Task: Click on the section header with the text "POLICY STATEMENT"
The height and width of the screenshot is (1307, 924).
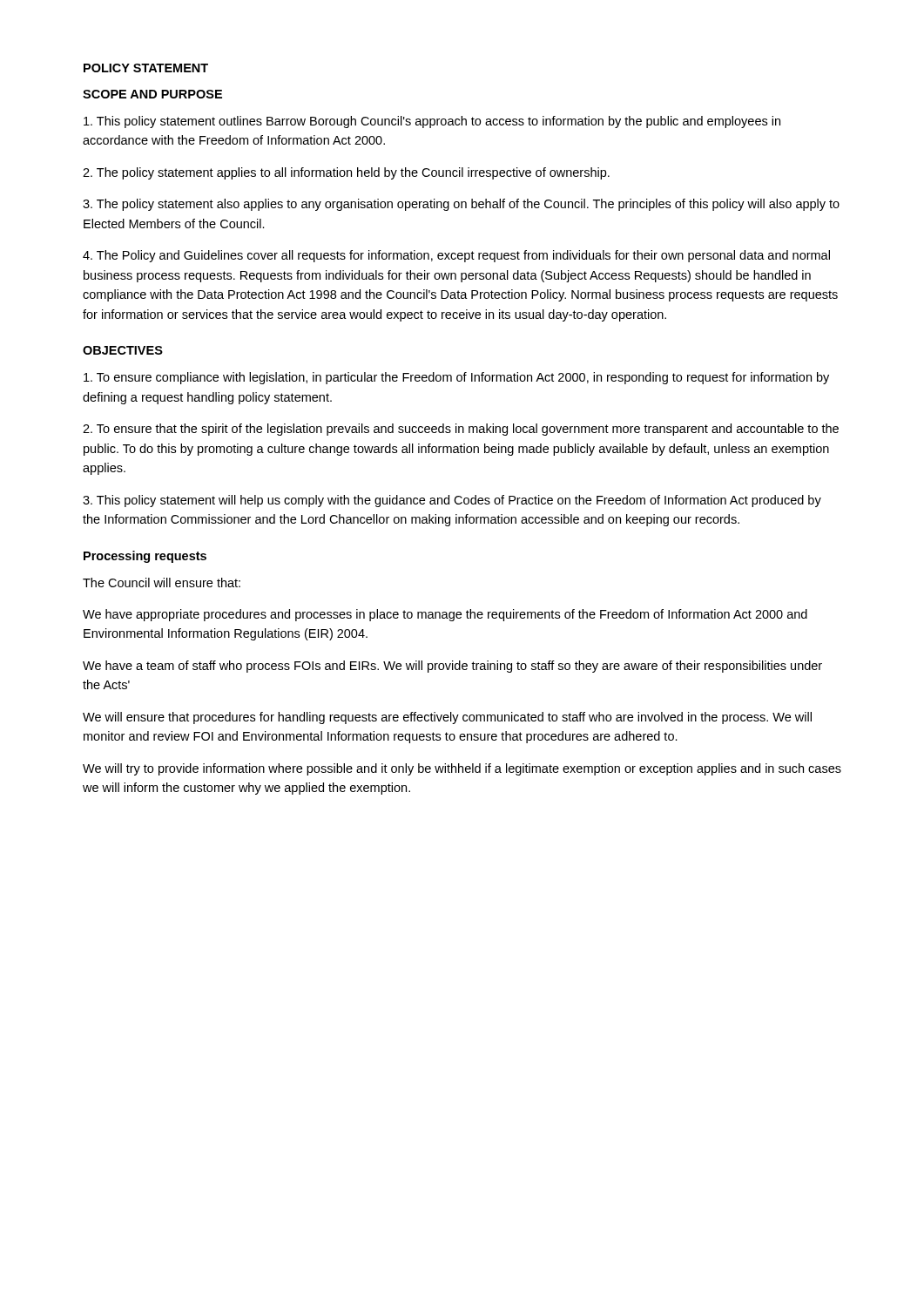Action: (146, 68)
